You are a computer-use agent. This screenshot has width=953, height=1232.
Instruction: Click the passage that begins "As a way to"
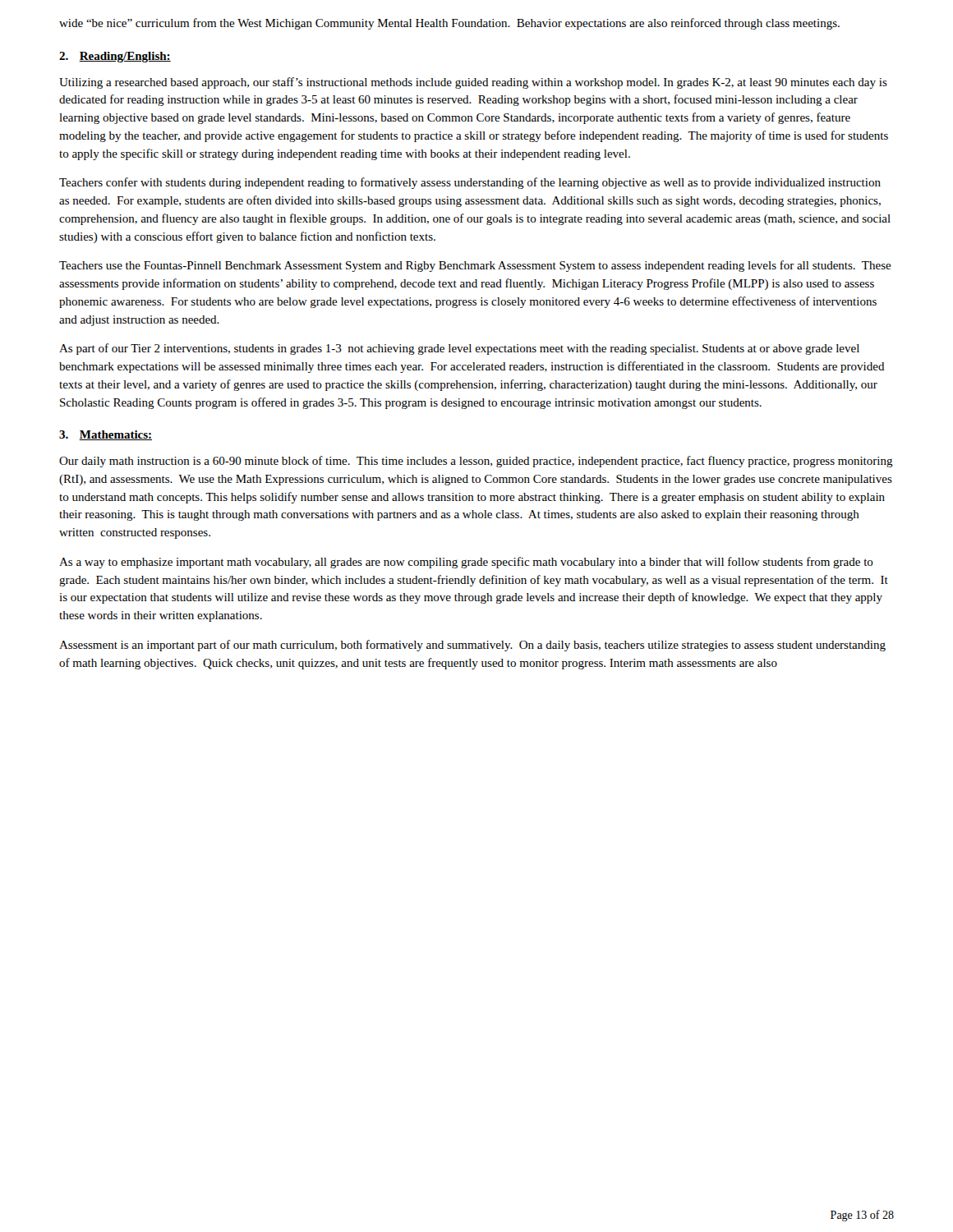tap(476, 589)
